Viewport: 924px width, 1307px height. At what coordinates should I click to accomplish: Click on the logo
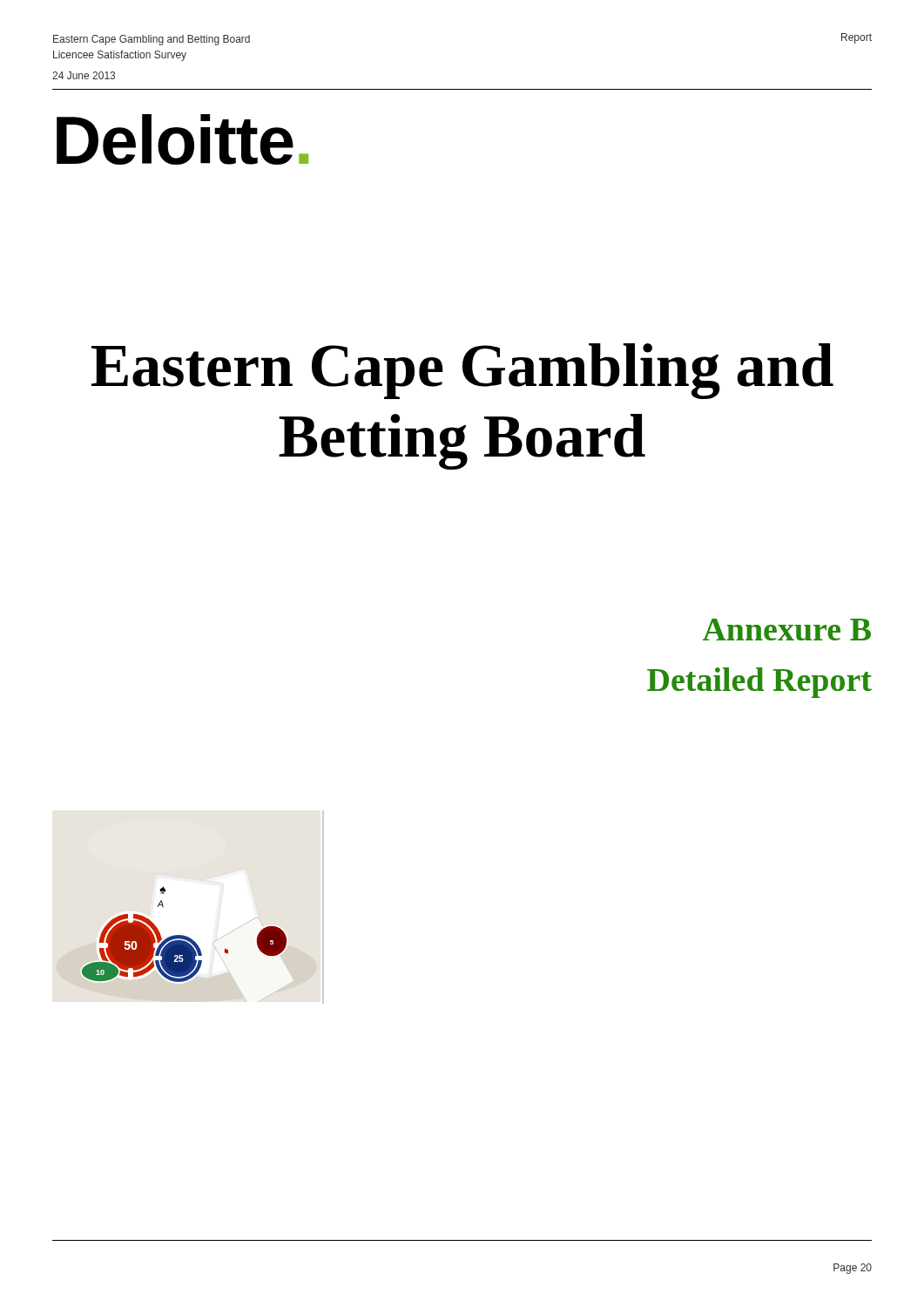click(182, 140)
